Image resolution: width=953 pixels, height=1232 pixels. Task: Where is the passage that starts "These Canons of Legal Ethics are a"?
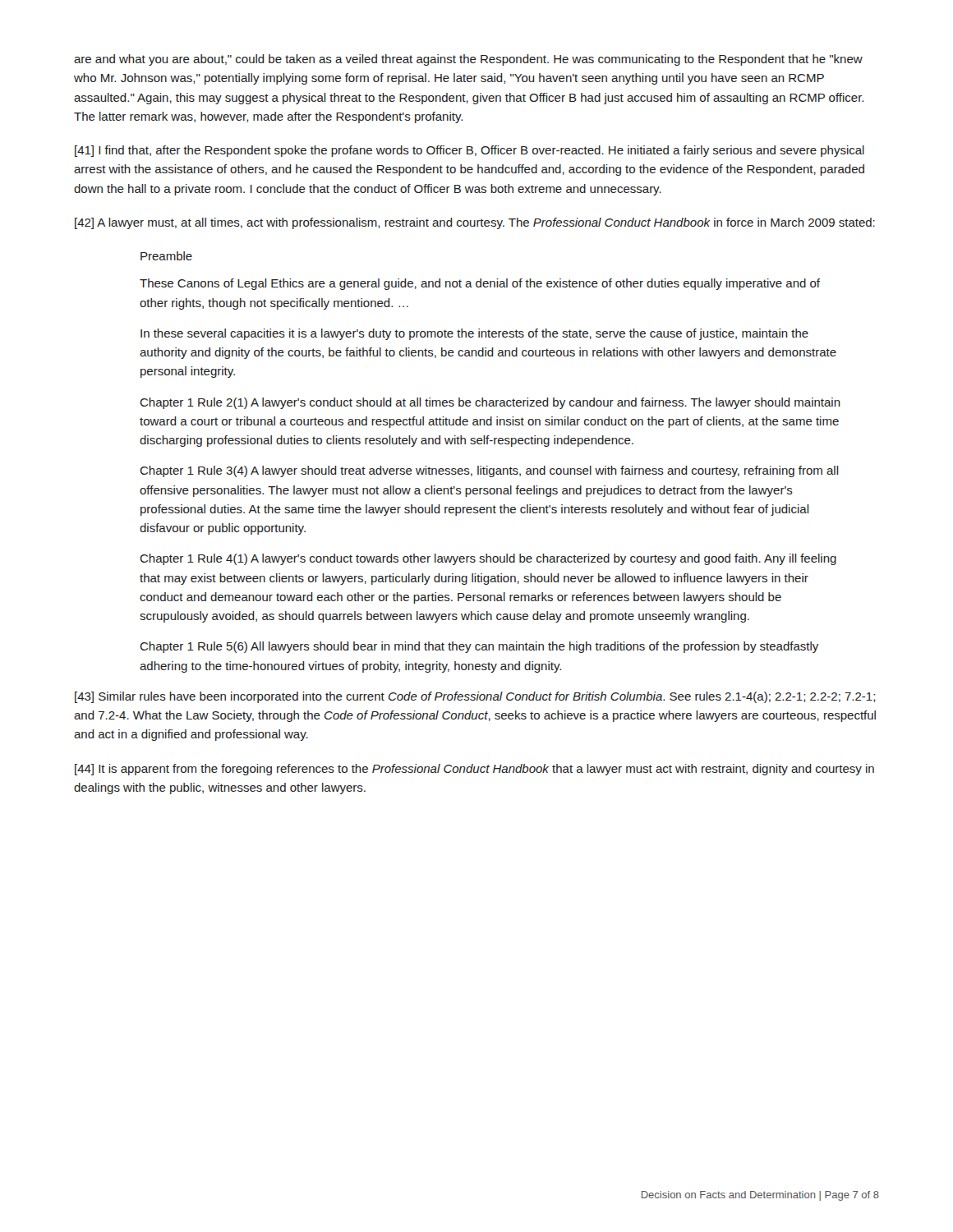(x=480, y=293)
